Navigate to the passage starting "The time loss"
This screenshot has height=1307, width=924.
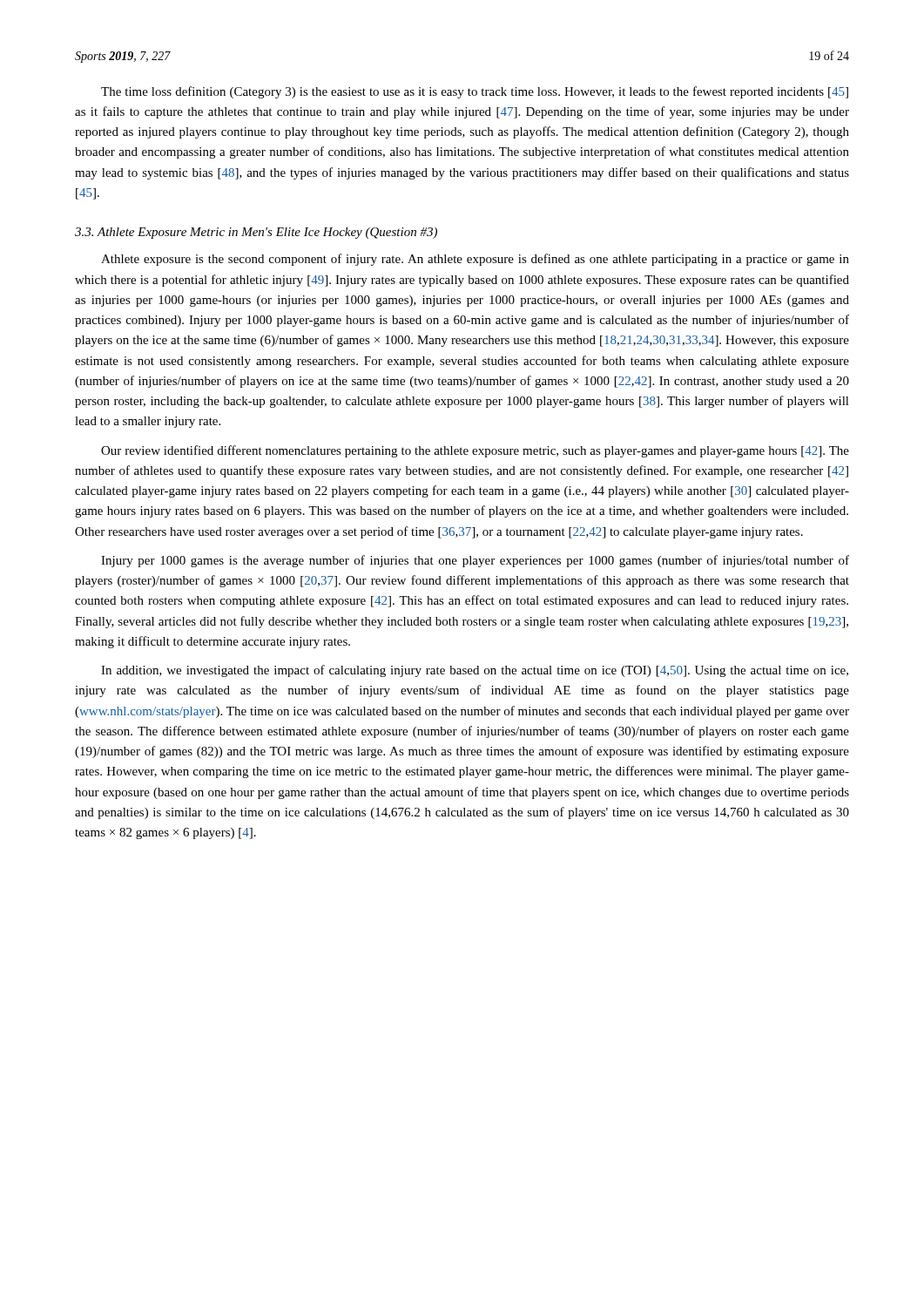pos(462,142)
